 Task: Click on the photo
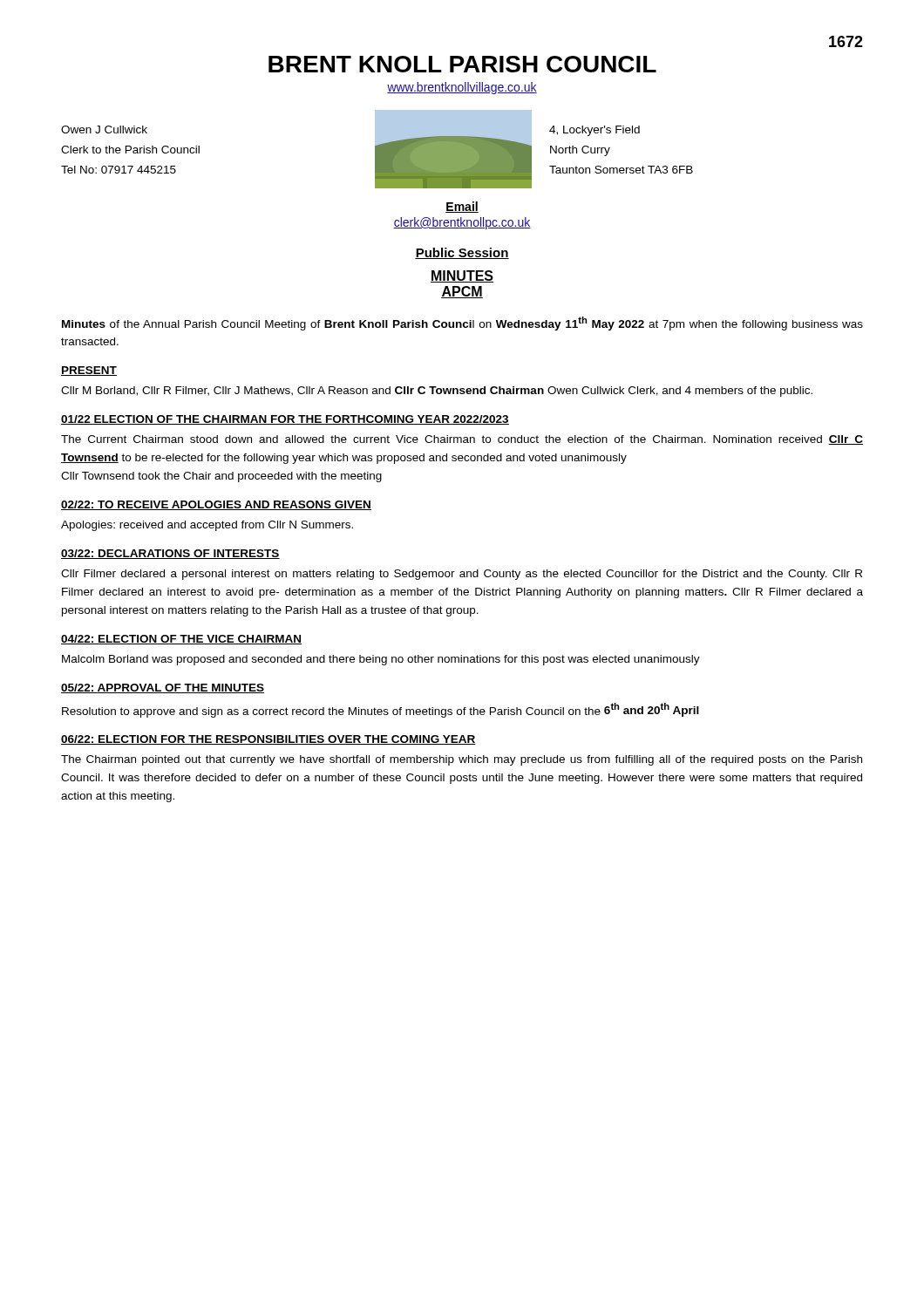(x=453, y=150)
